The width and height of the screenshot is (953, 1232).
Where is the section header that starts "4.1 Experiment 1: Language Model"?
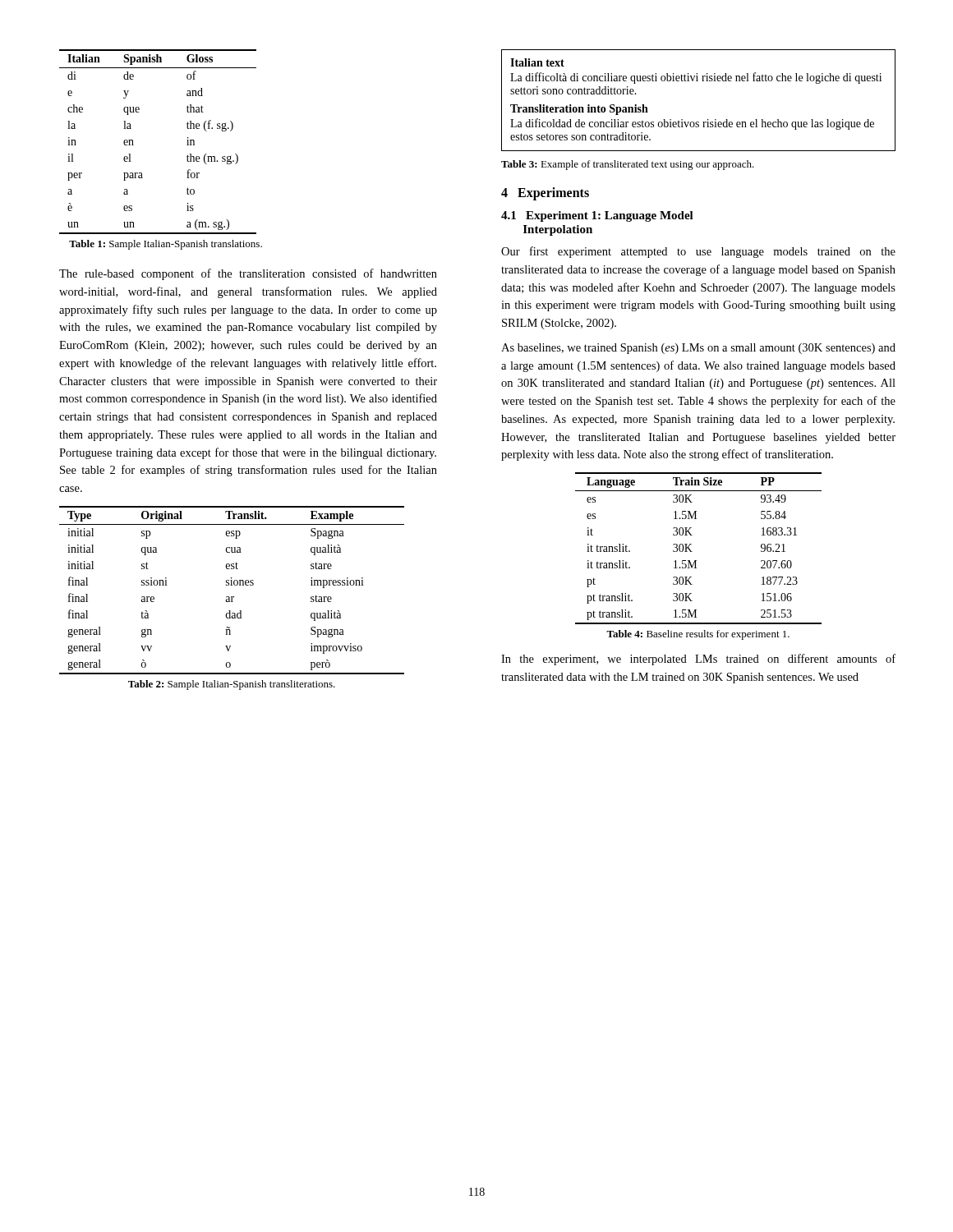[597, 222]
